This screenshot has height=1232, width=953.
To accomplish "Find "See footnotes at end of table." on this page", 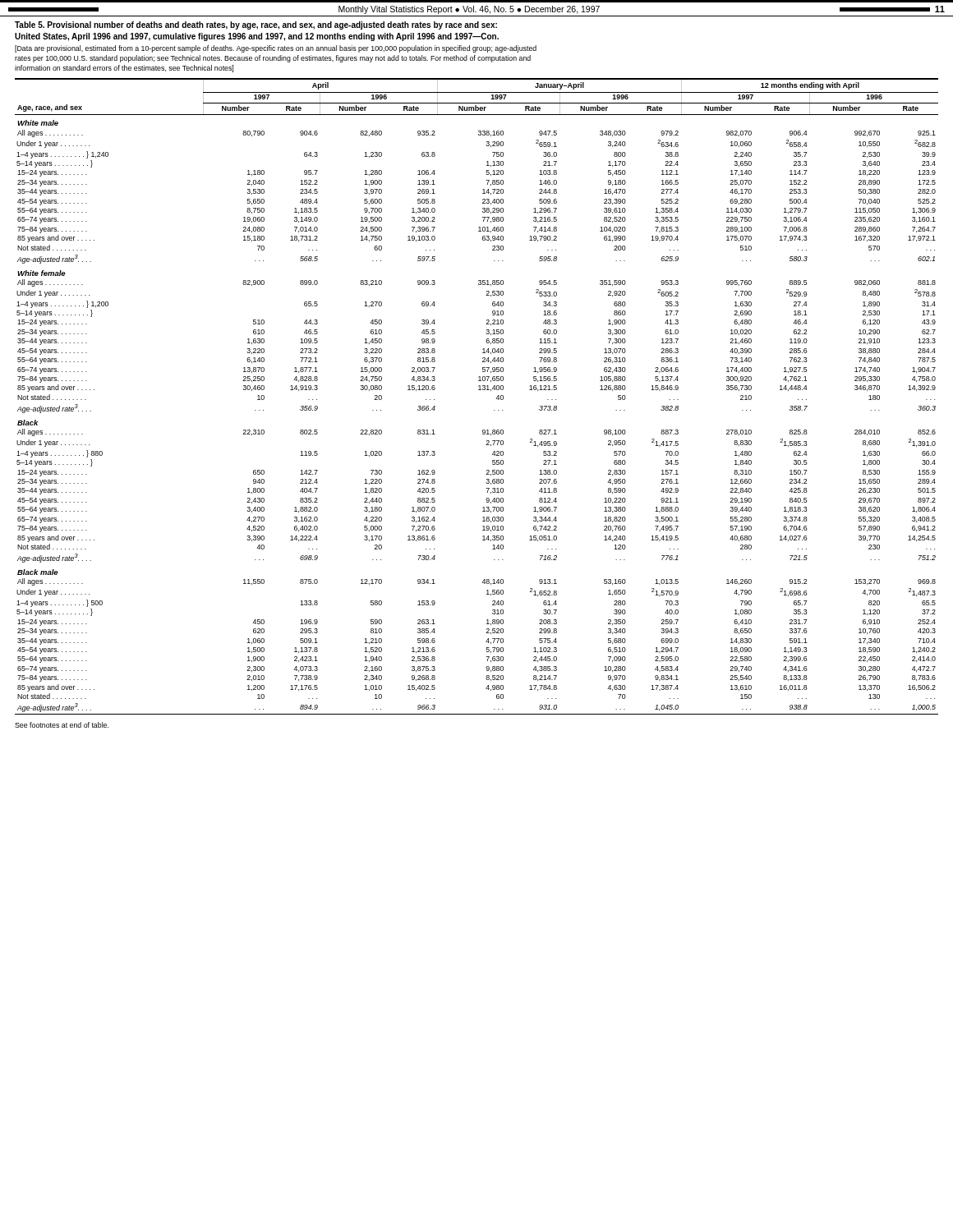I will (x=62, y=725).
